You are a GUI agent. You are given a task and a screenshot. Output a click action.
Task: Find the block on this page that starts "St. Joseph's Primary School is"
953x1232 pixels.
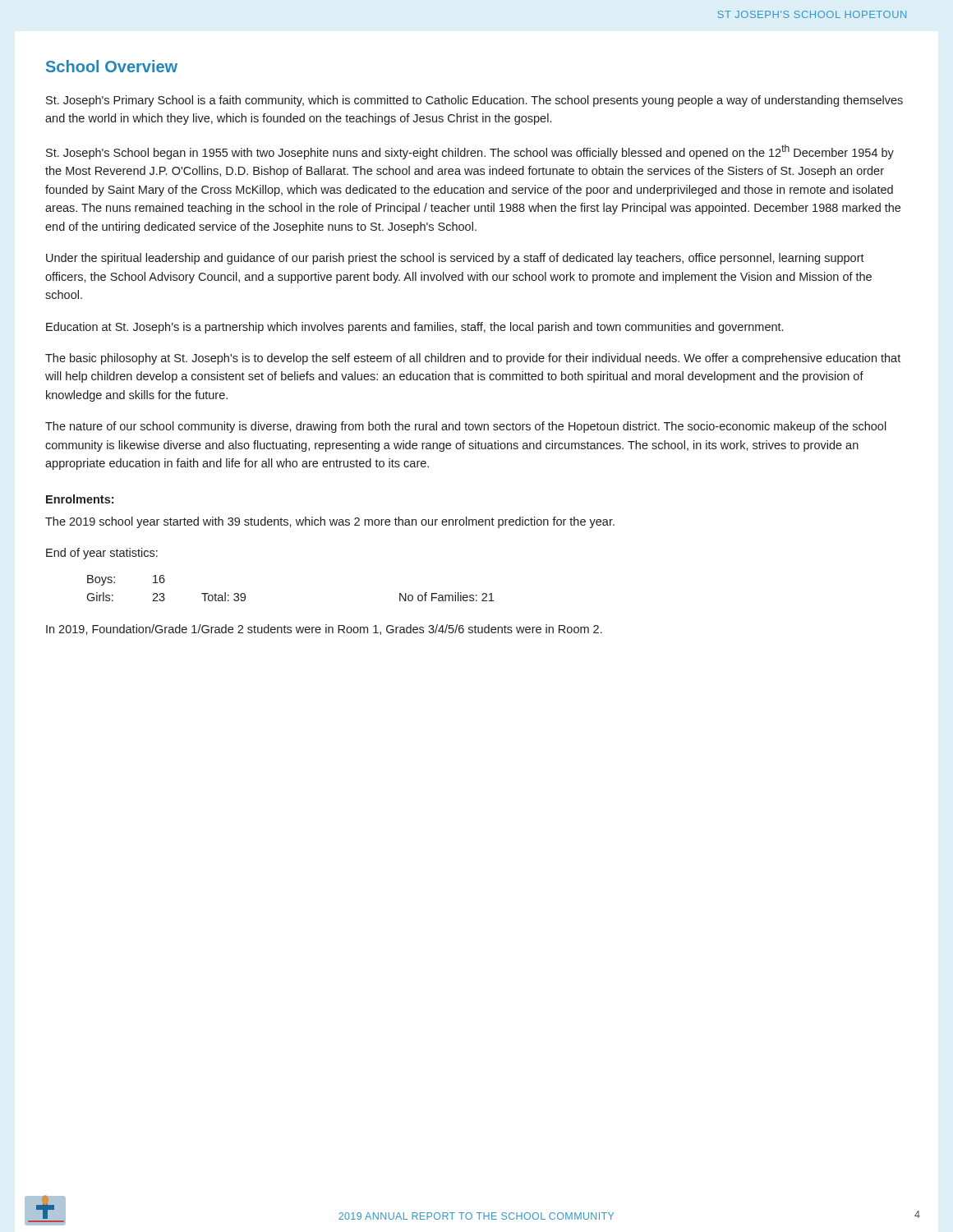(x=474, y=109)
